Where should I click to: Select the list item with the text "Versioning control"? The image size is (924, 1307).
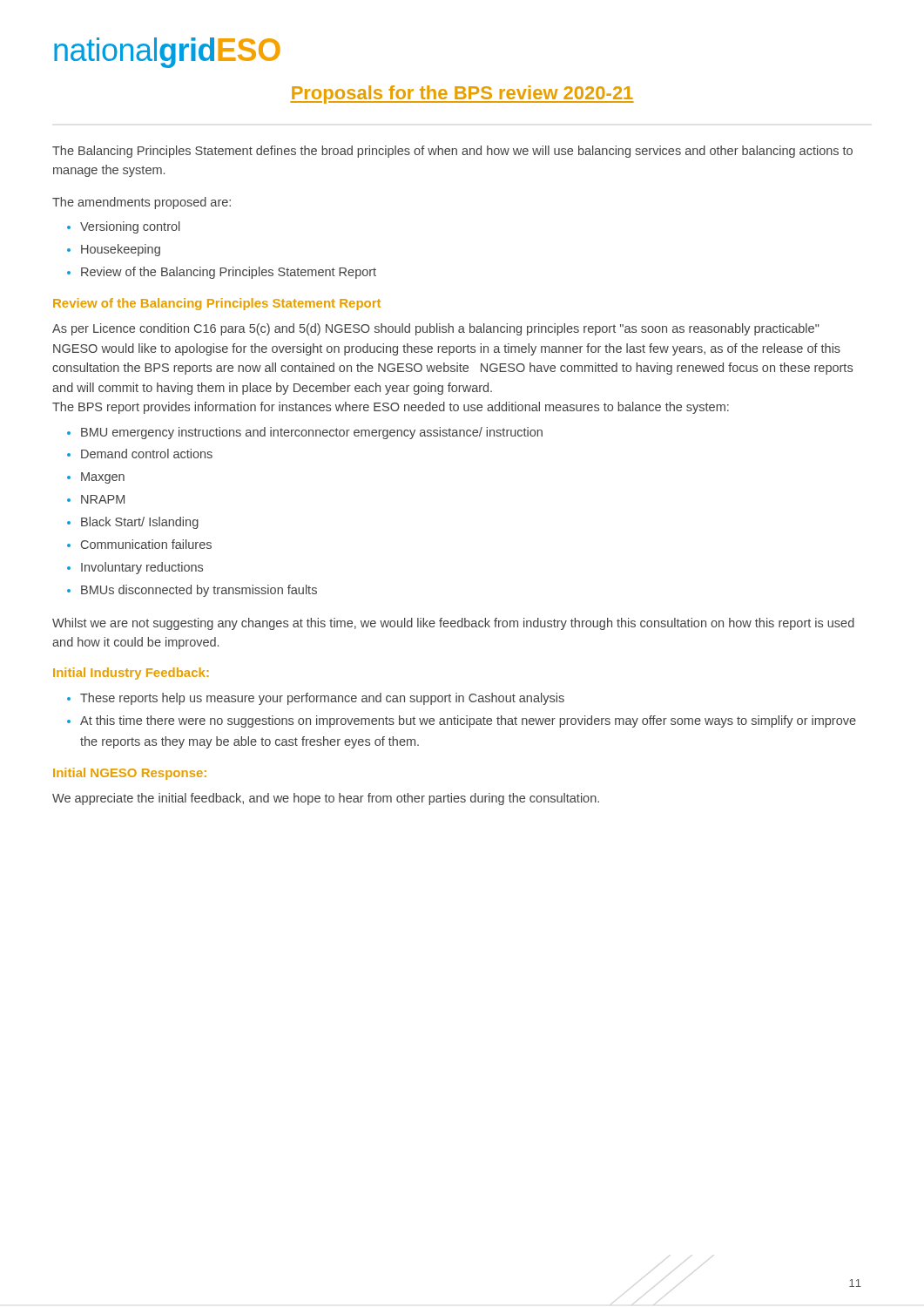point(130,227)
